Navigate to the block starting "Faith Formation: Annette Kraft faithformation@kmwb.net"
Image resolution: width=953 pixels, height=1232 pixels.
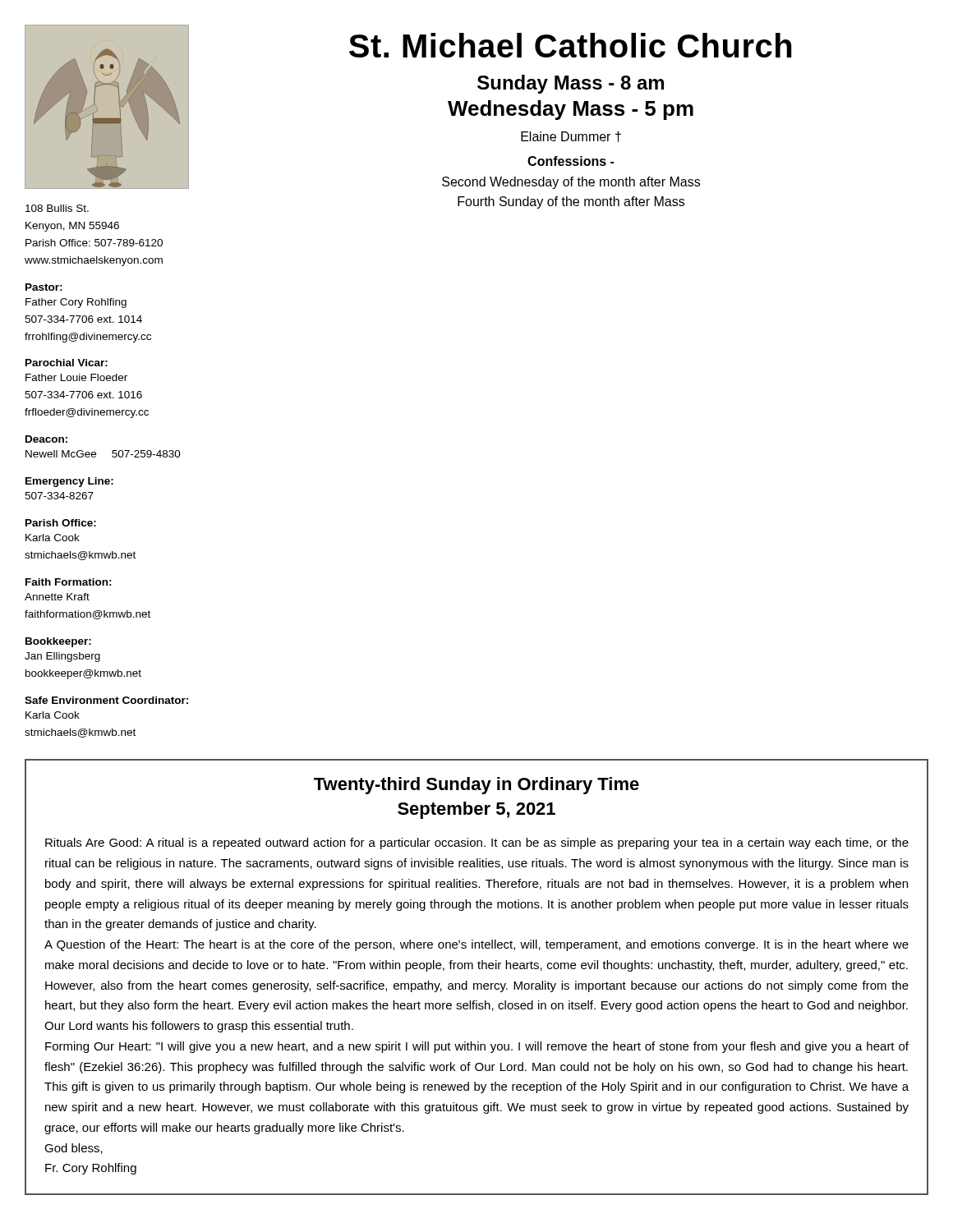[x=69, y=582]
